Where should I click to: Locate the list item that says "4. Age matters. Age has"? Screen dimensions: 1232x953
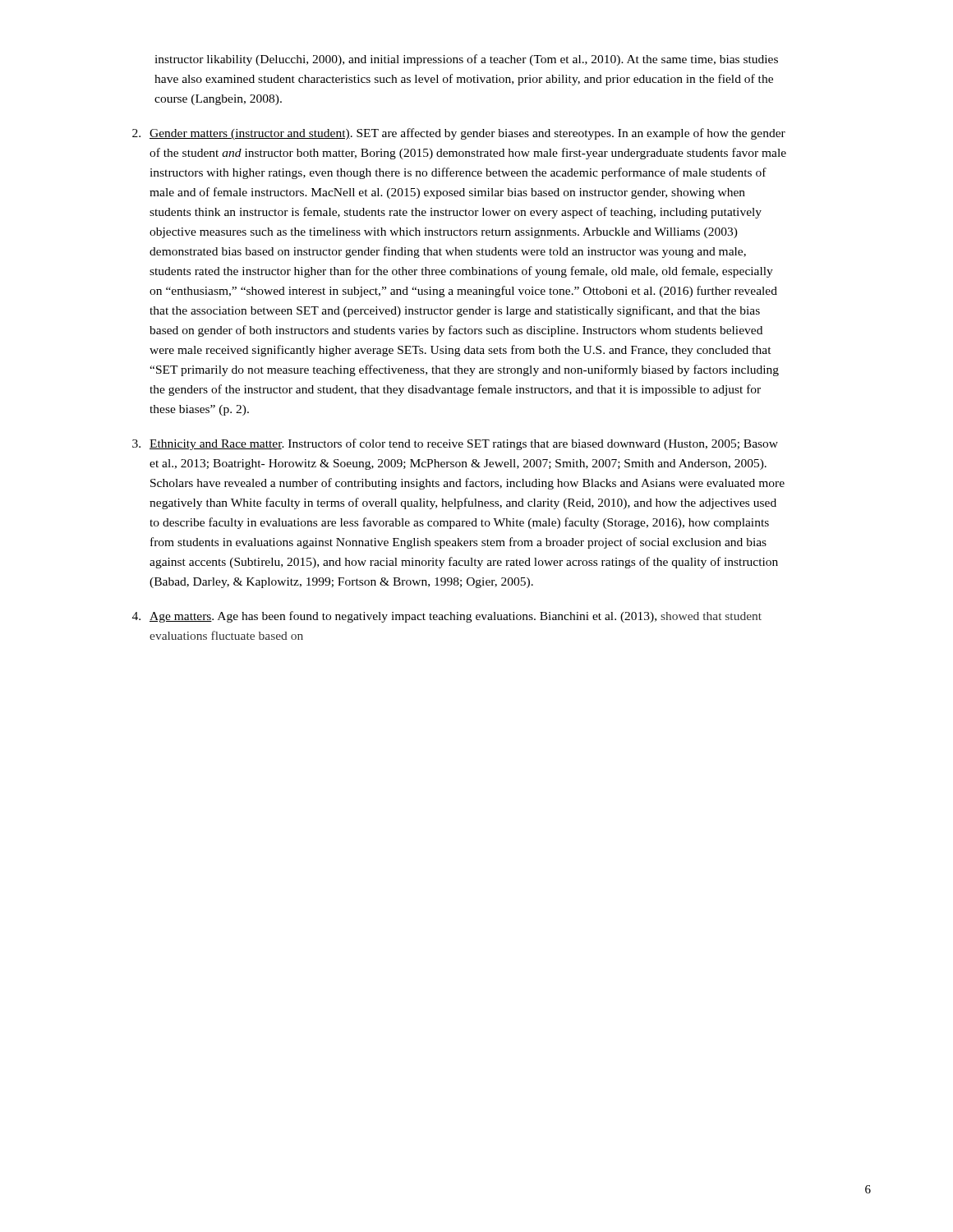click(452, 626)
